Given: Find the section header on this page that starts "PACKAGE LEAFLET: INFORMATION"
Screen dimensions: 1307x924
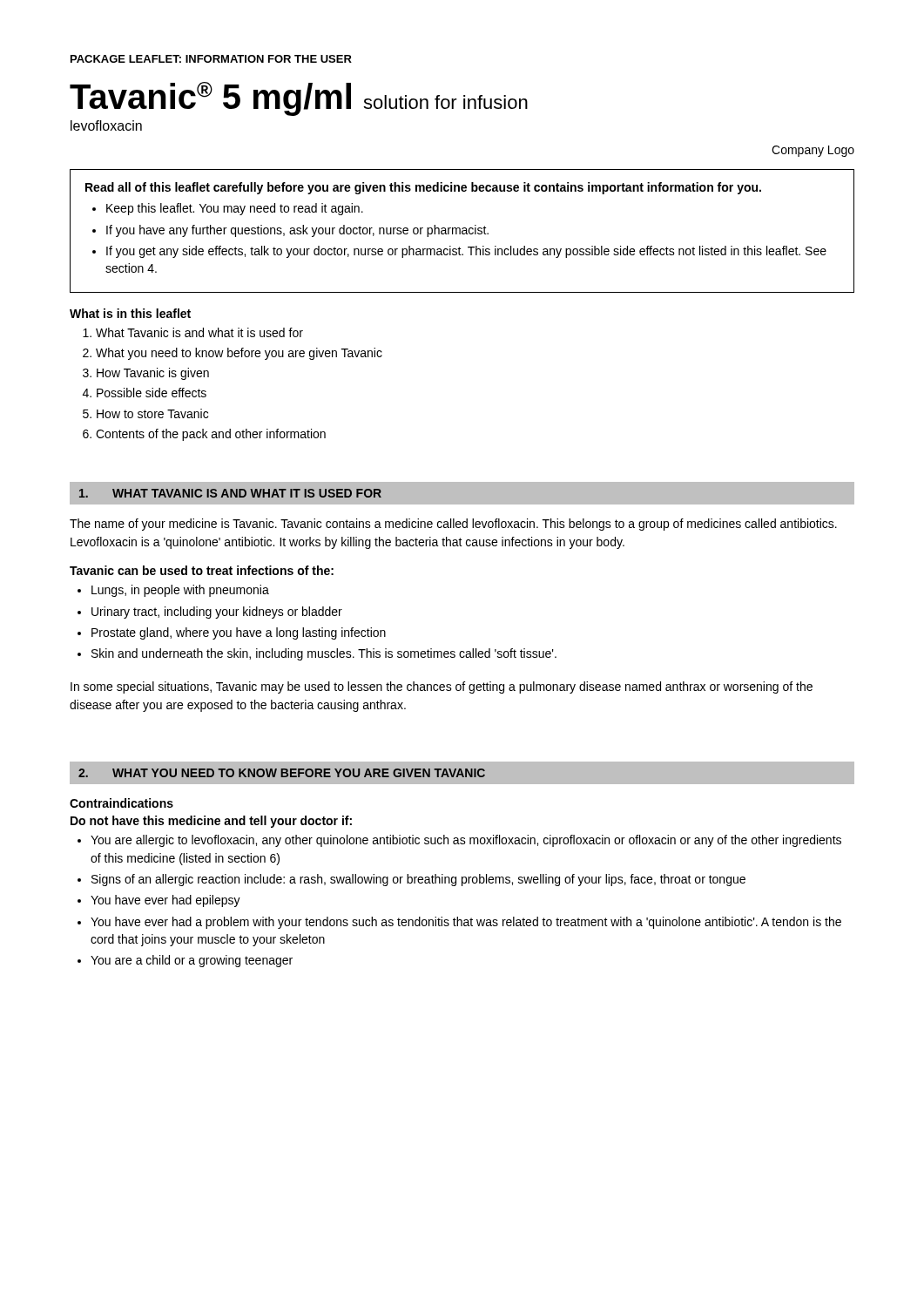Looking at the screenshot, I should pyautogui.click(x=211, y=59).
